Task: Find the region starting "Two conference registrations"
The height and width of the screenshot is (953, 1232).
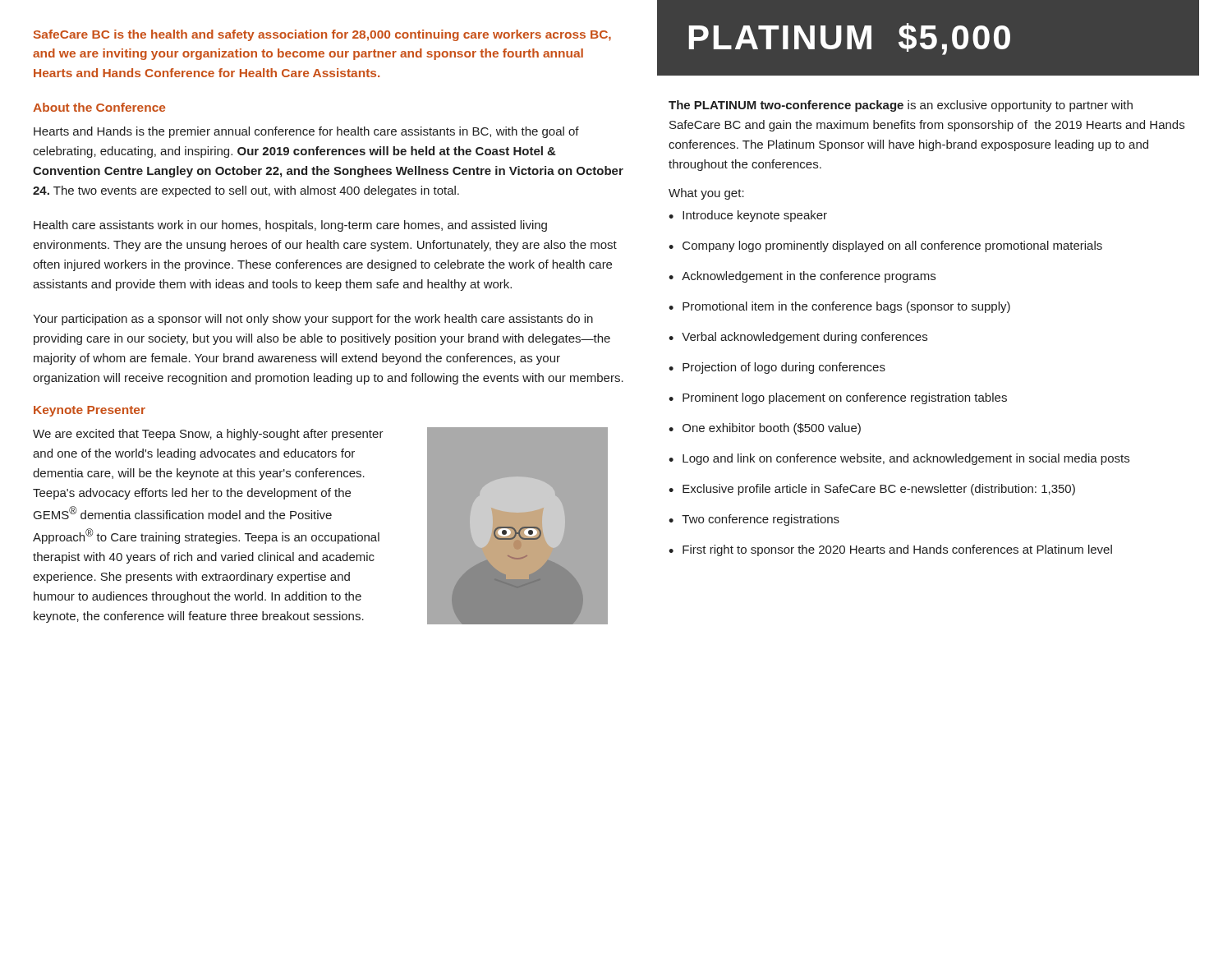Action: coord(761,519)
